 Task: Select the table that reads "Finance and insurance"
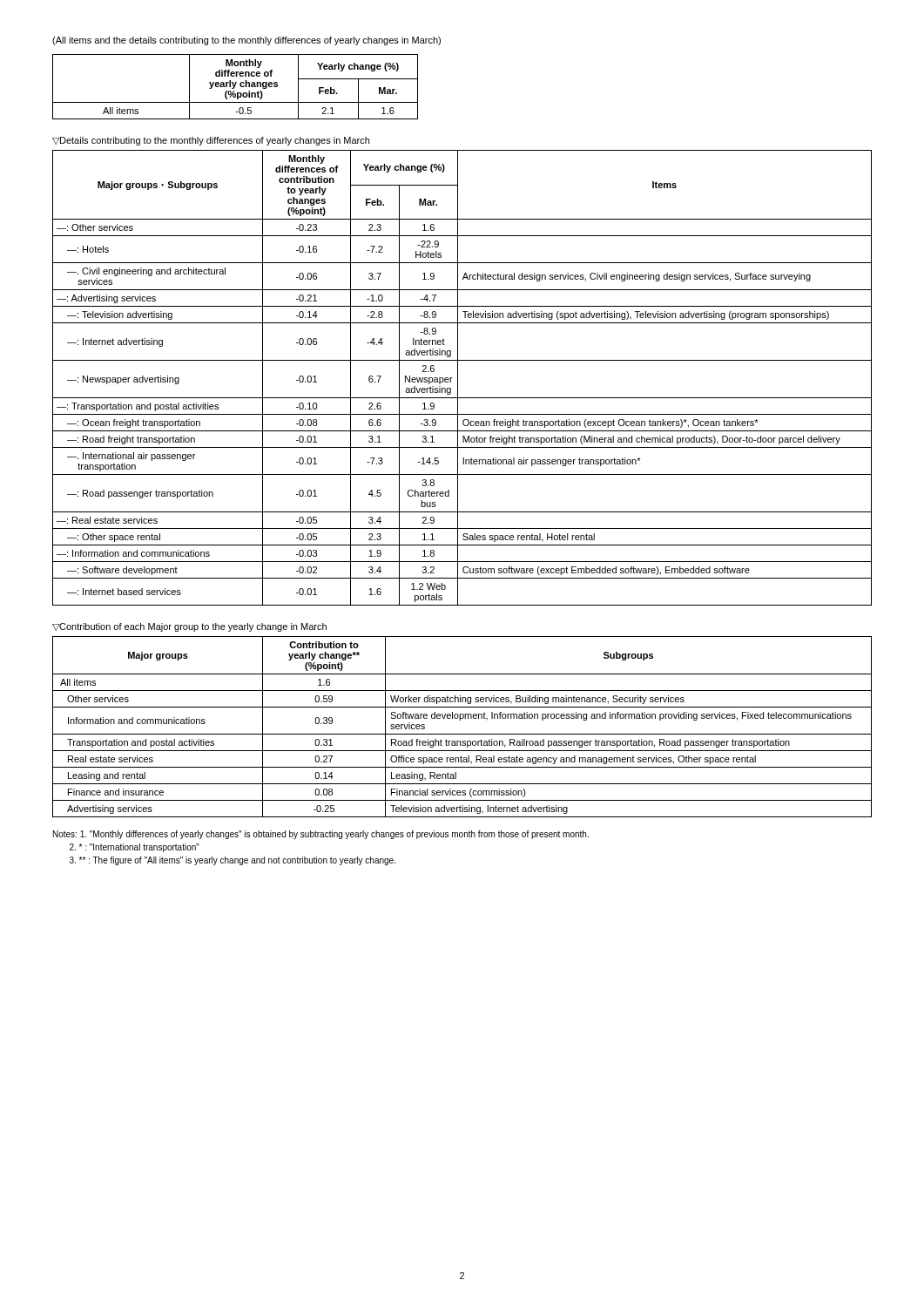pyautogui.click(x=462, y=727)
